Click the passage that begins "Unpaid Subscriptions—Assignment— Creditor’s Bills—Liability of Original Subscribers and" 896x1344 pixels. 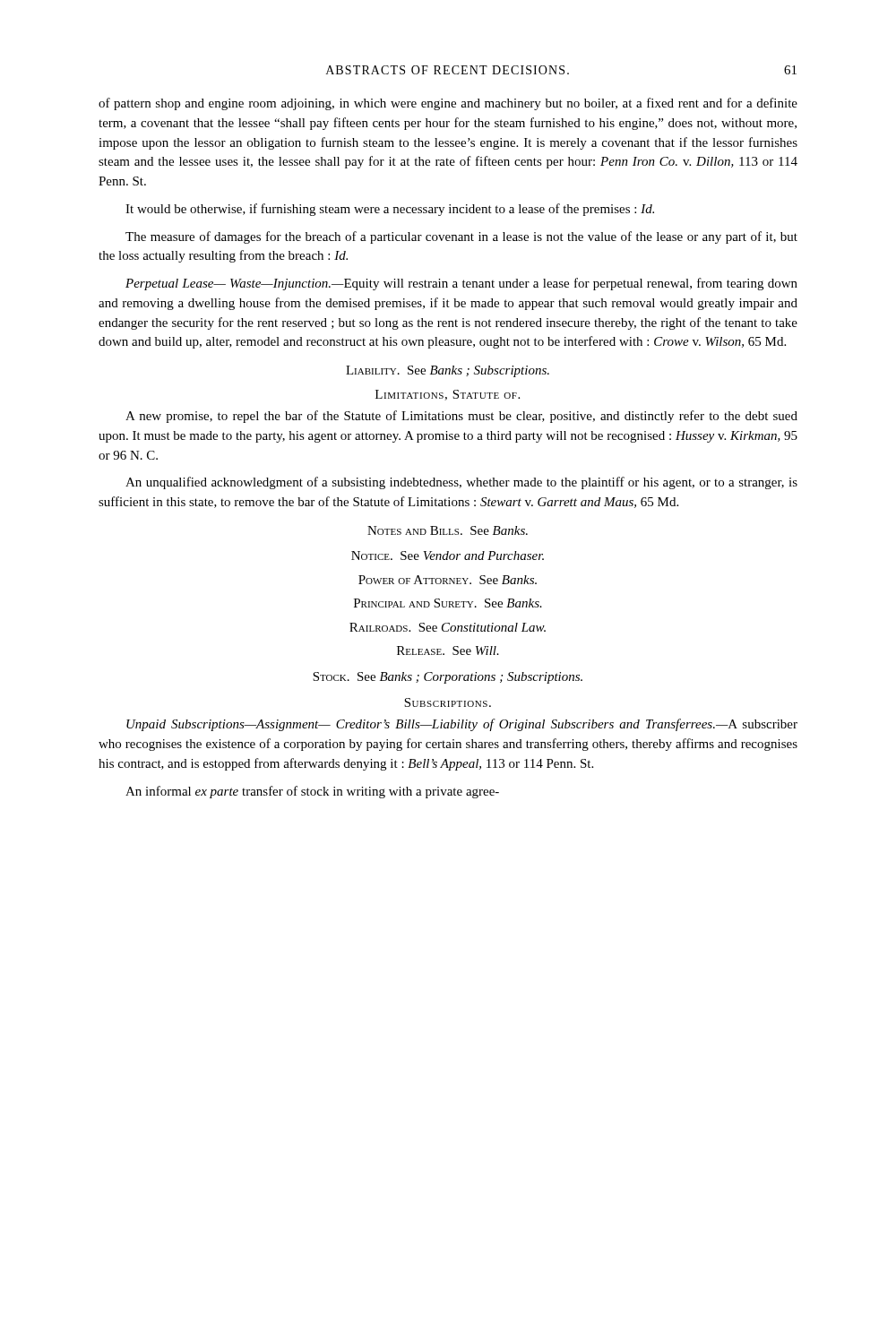pos(448,745)
